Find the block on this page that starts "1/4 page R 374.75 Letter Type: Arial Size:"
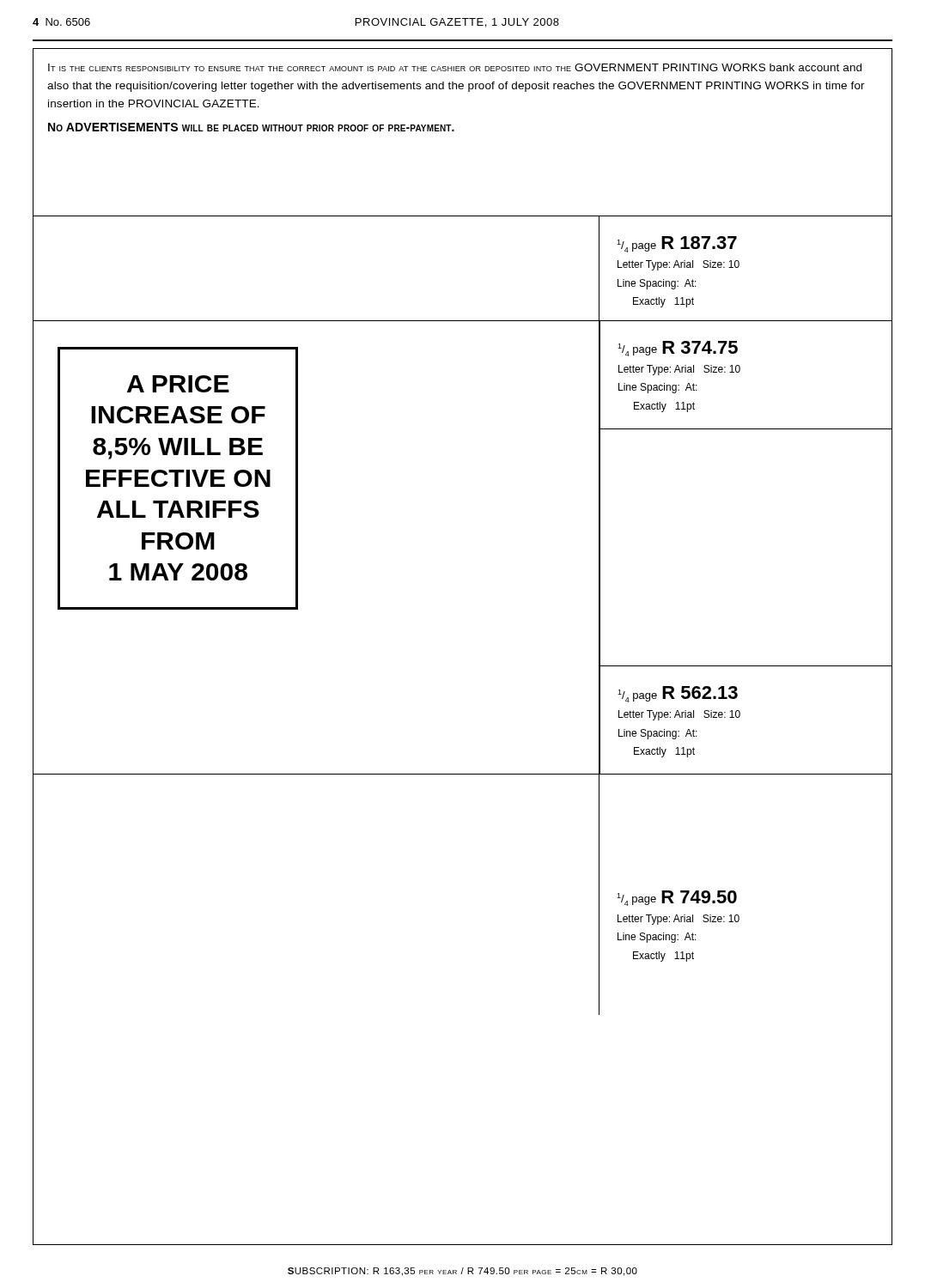Viewport: 925px width, 1288px height. click(x=748, y=376)
